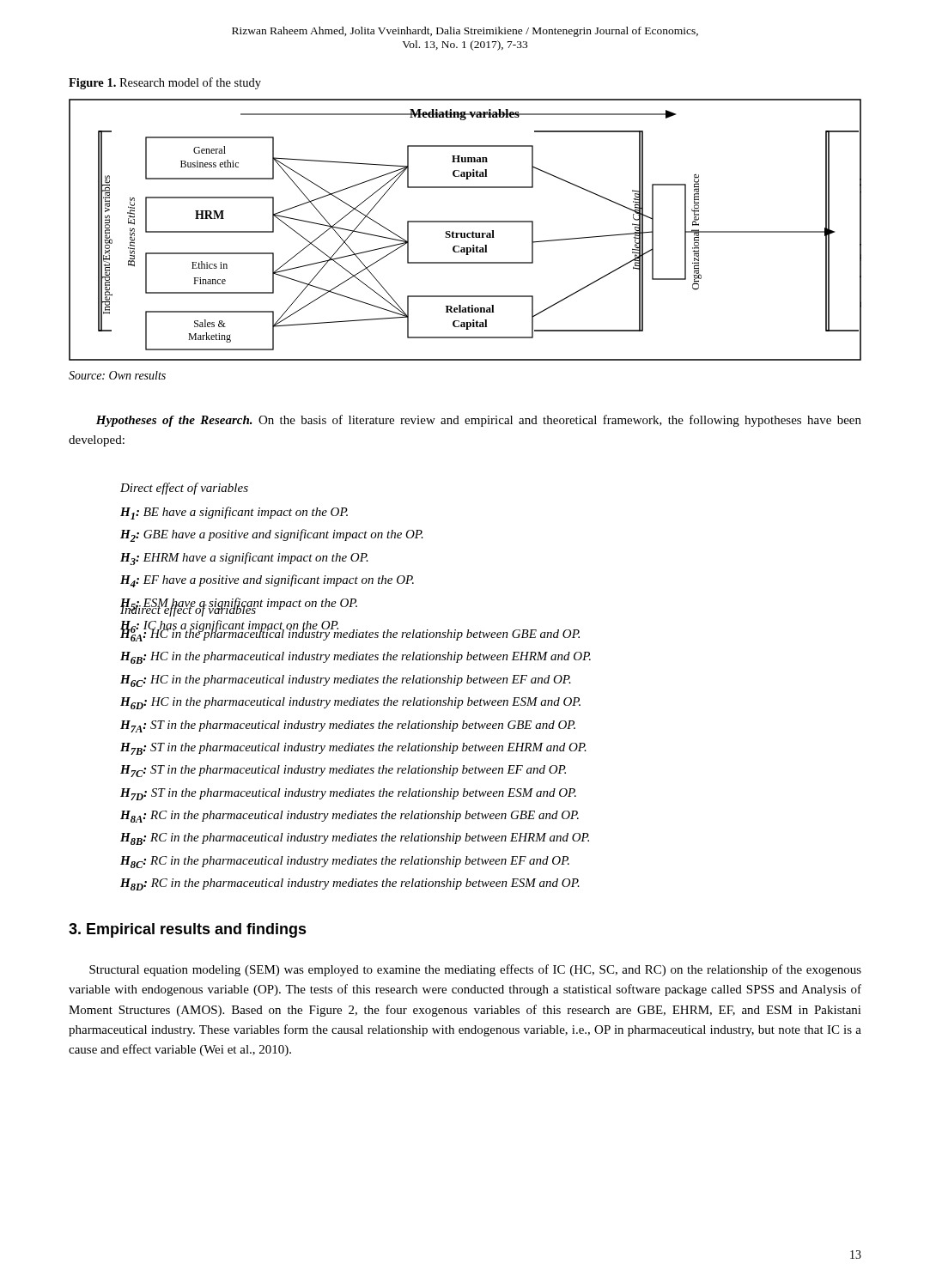Find the element starting "H6A: HC in the"
Screen dimensions: 1288x930
(x=351, y=635)
